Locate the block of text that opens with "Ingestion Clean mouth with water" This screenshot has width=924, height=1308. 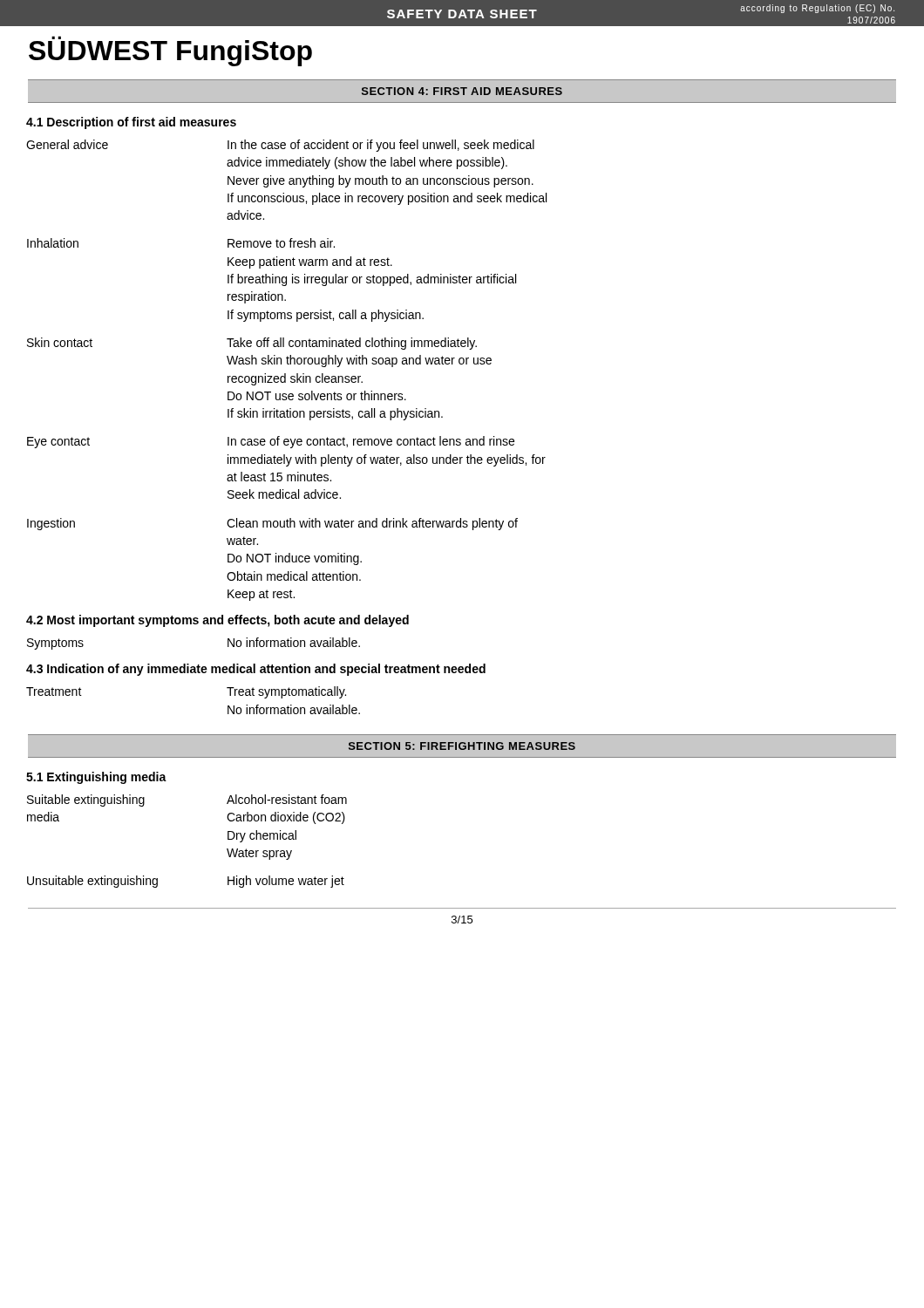coord(272,524)
